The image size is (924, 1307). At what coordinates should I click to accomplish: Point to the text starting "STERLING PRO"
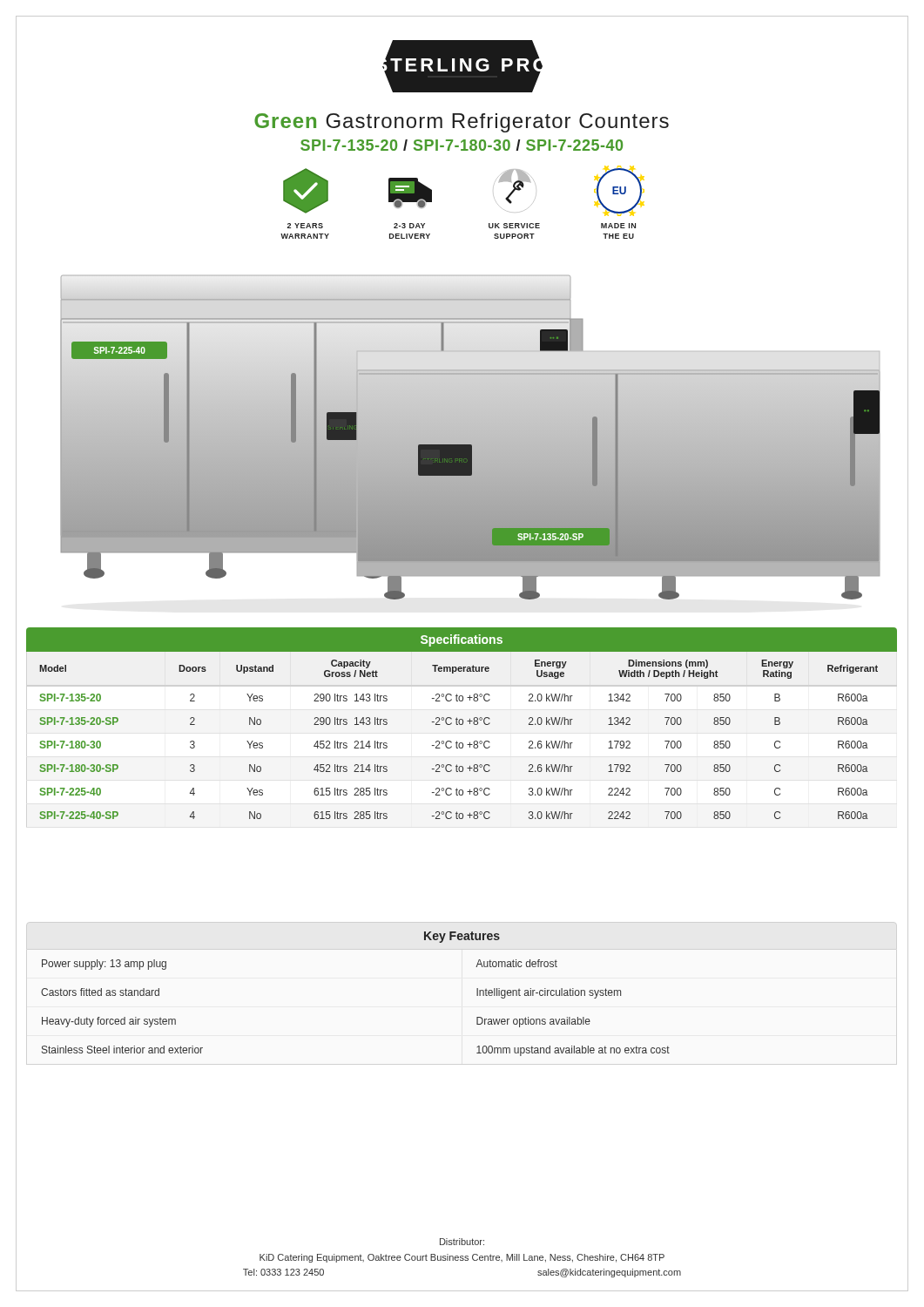462,66
